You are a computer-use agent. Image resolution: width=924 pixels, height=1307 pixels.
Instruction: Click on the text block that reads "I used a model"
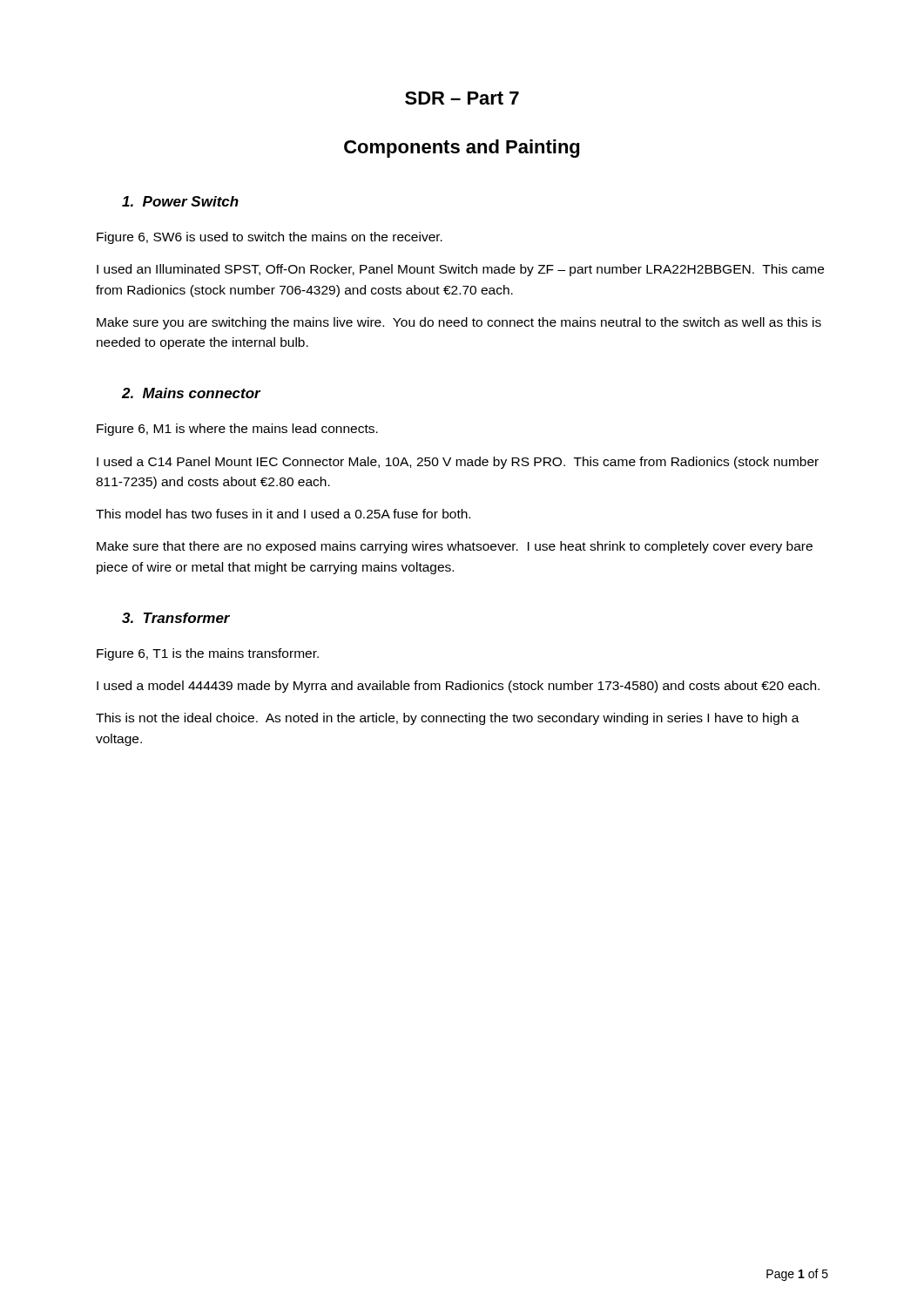click(x=458, y=685)
